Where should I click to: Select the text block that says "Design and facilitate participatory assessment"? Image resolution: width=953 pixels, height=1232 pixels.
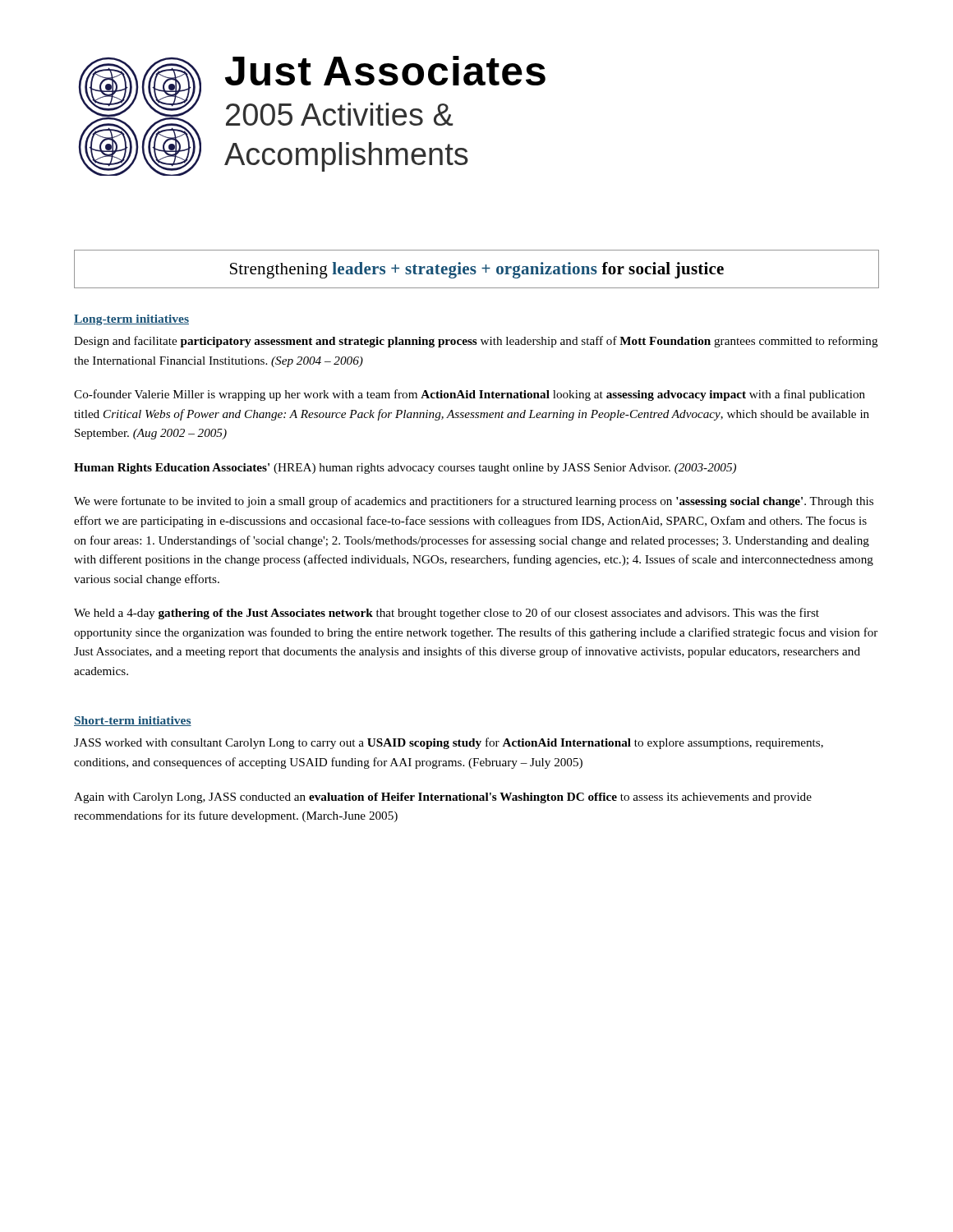(476, 350)
